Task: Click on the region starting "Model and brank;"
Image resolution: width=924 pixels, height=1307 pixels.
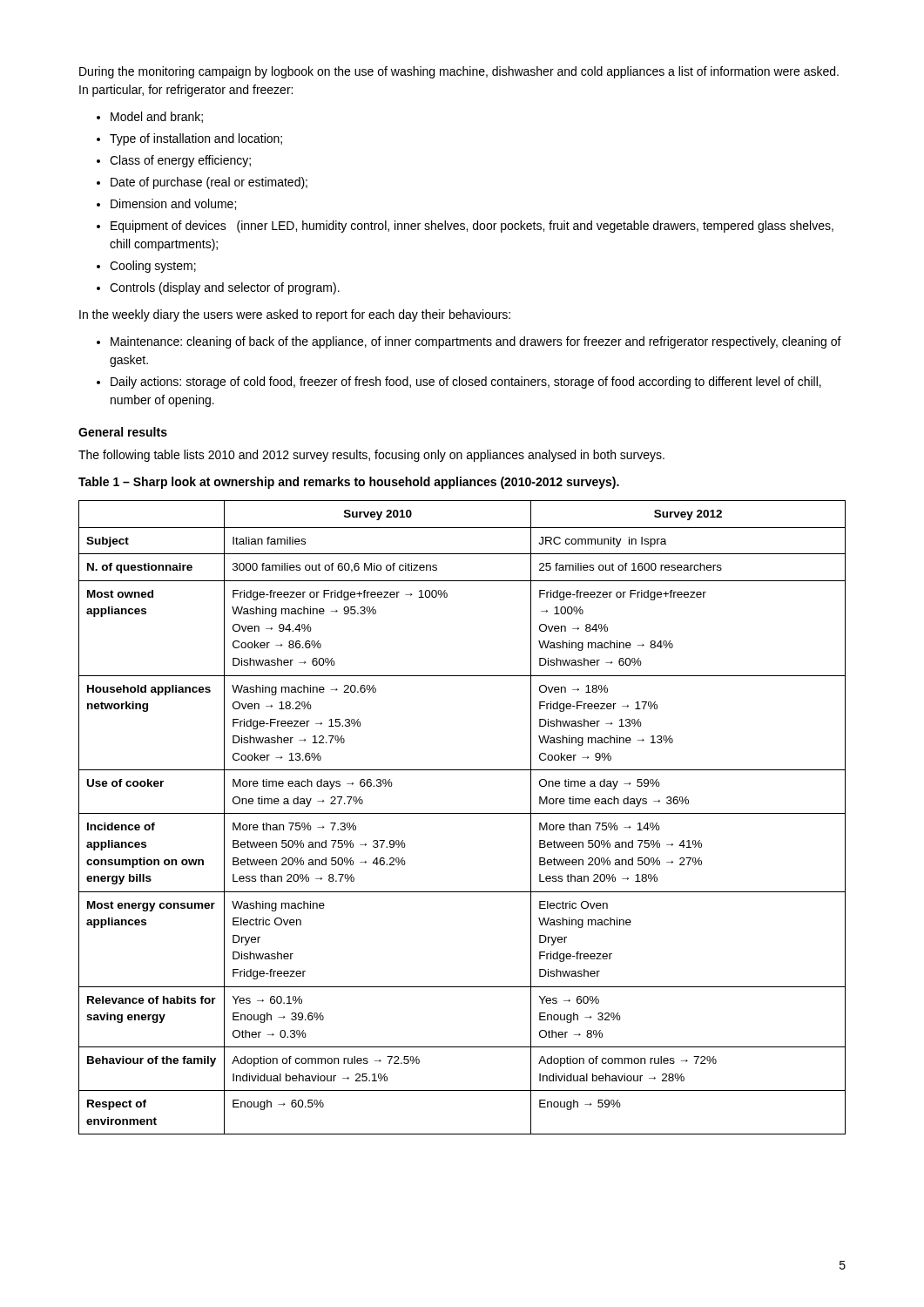Action: [157, 117]
